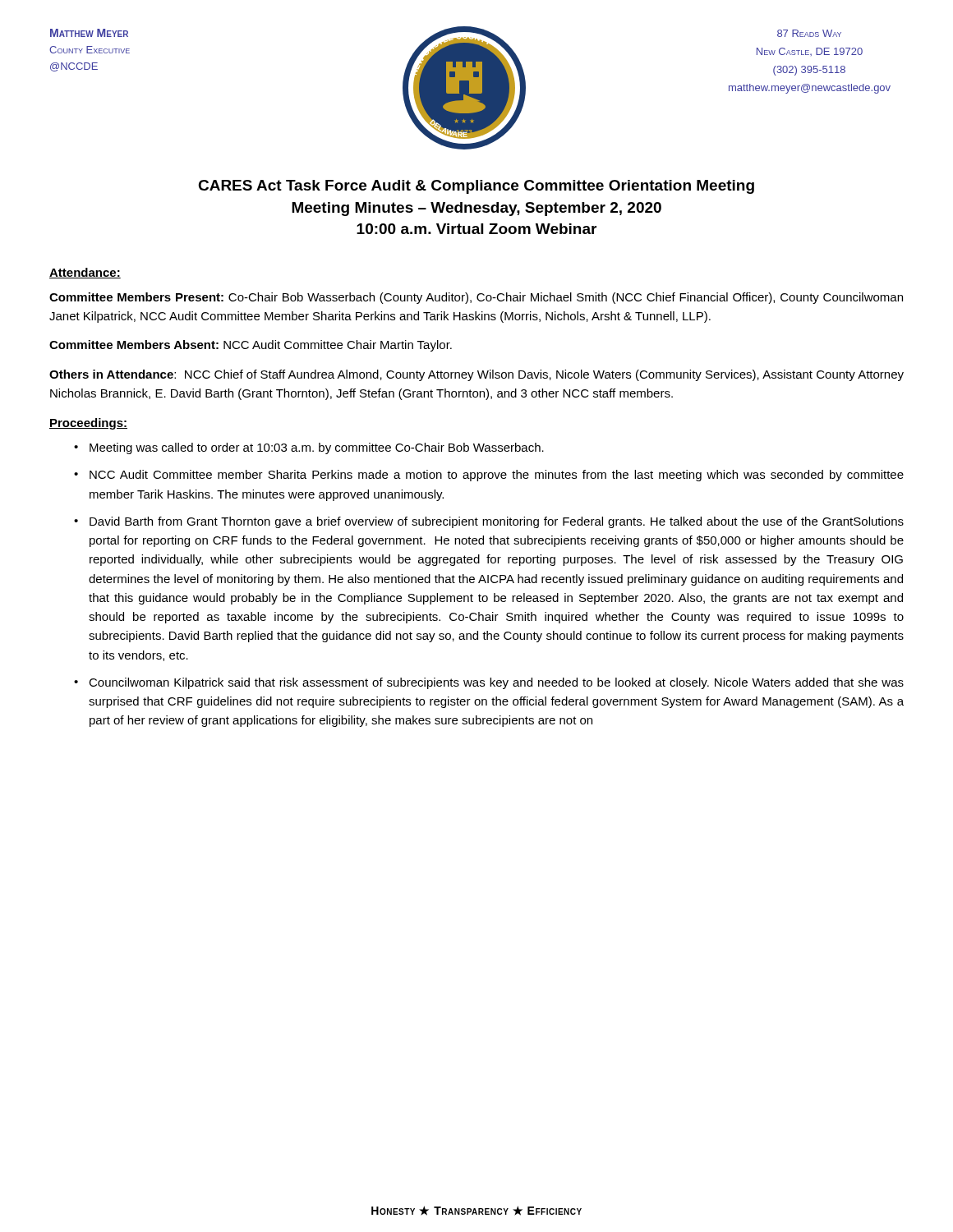The image size is (953, 1232).
Task: Click on the logo
Action: click(x=464, y=88)
